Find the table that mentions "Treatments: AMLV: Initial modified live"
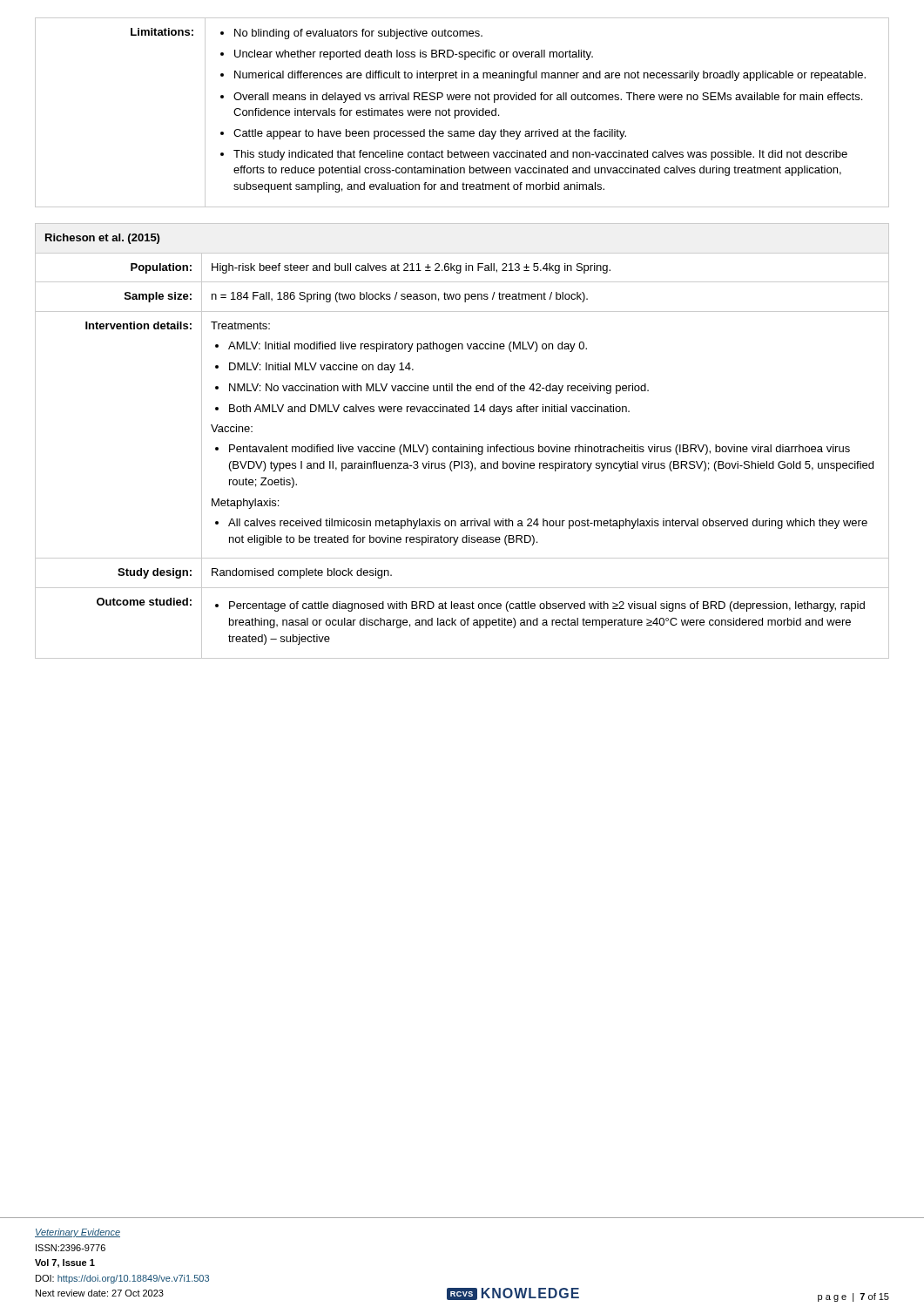Image resolution: width=924 pixels, height=1307 pixels. click(x=462, y=441)
